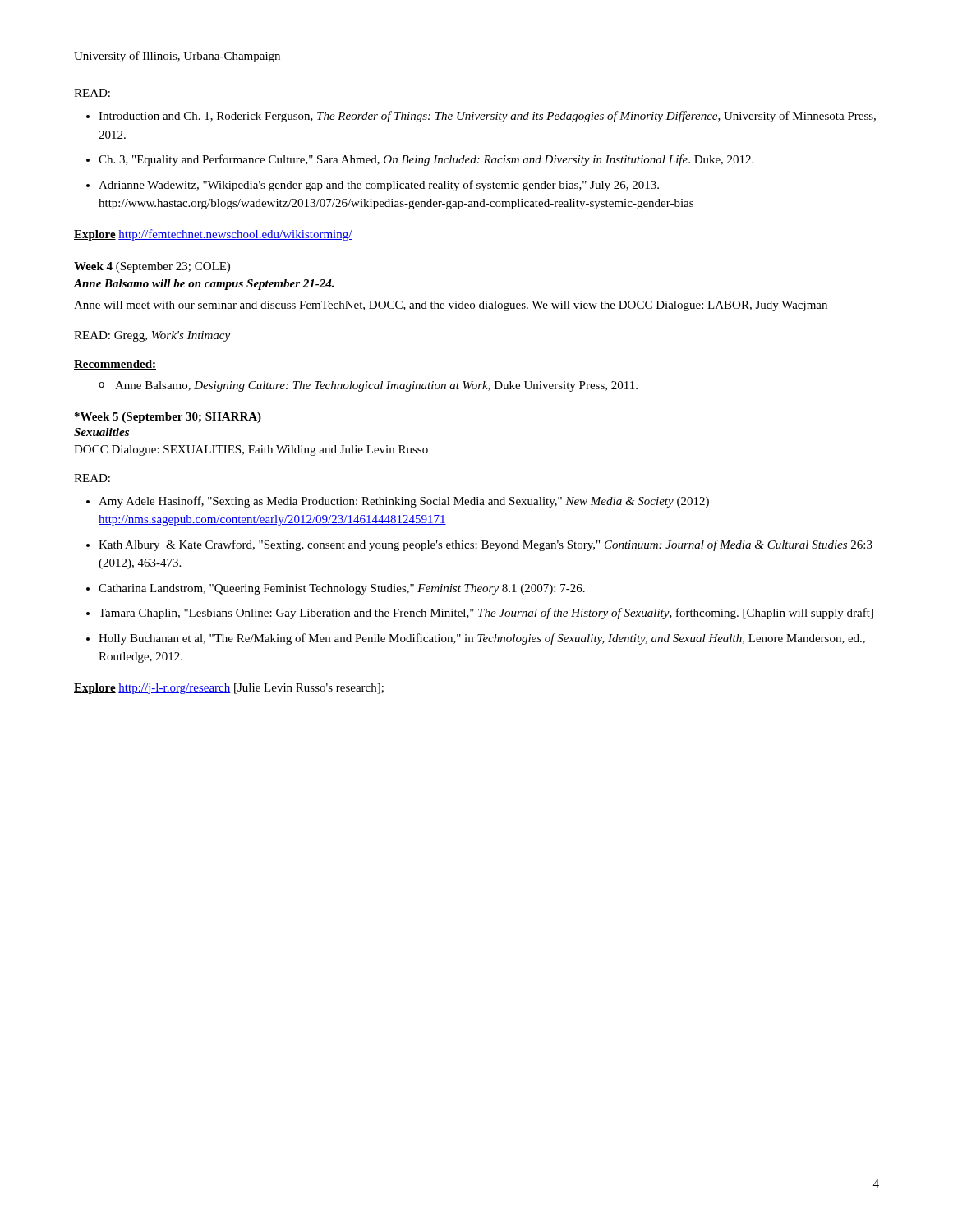Click the passage that begins "Explore http://j-l-r.org/research [Julie"
The height and width of the screenshot is (1232, 953).
(x=229, y=687)
